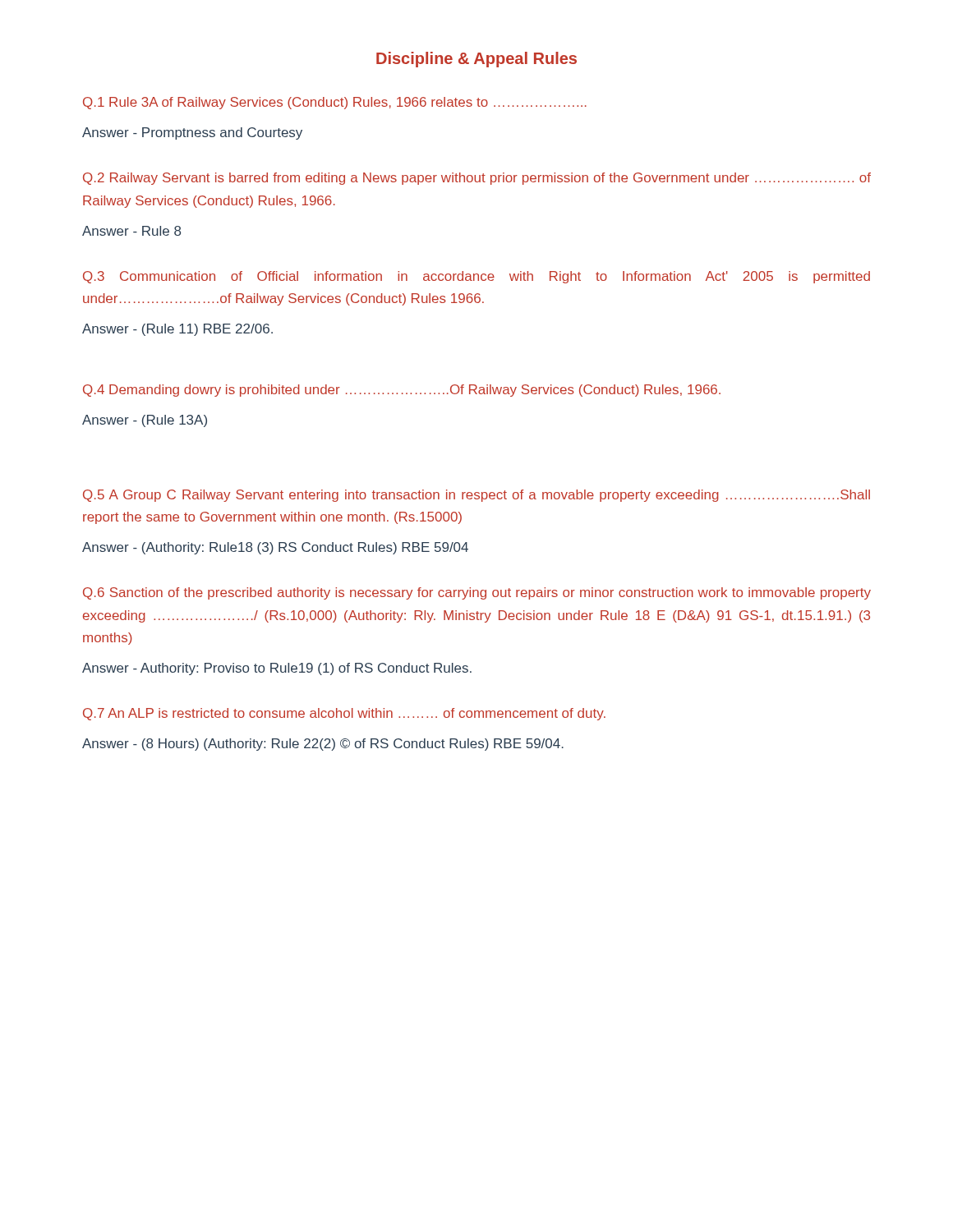Navigate to the text block starting "Answer - Authority: Proviso to Rule19"
The image size is (953, 1232).
coord(277,668)
